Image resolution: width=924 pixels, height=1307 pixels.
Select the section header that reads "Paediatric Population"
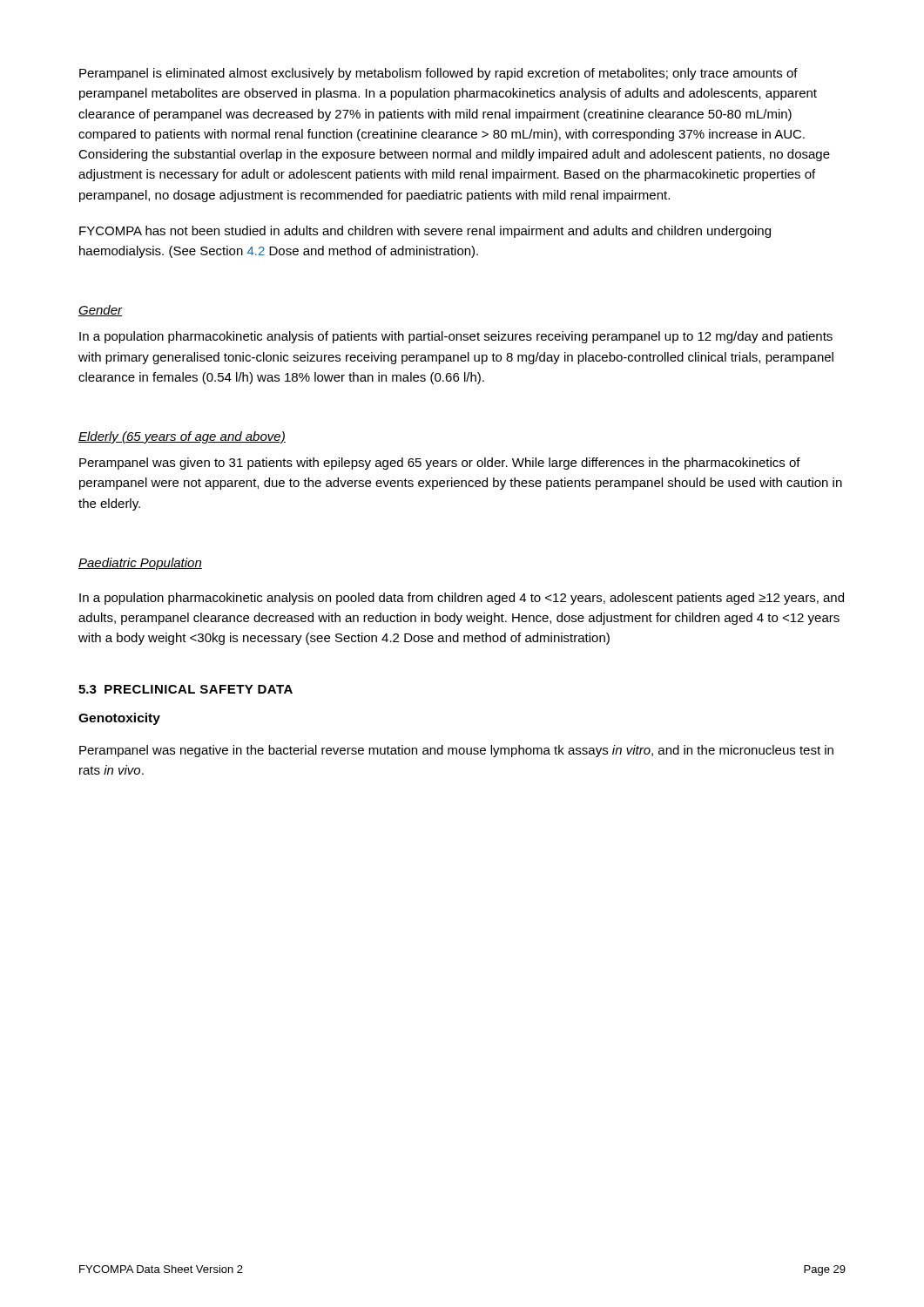pos(140,562)
